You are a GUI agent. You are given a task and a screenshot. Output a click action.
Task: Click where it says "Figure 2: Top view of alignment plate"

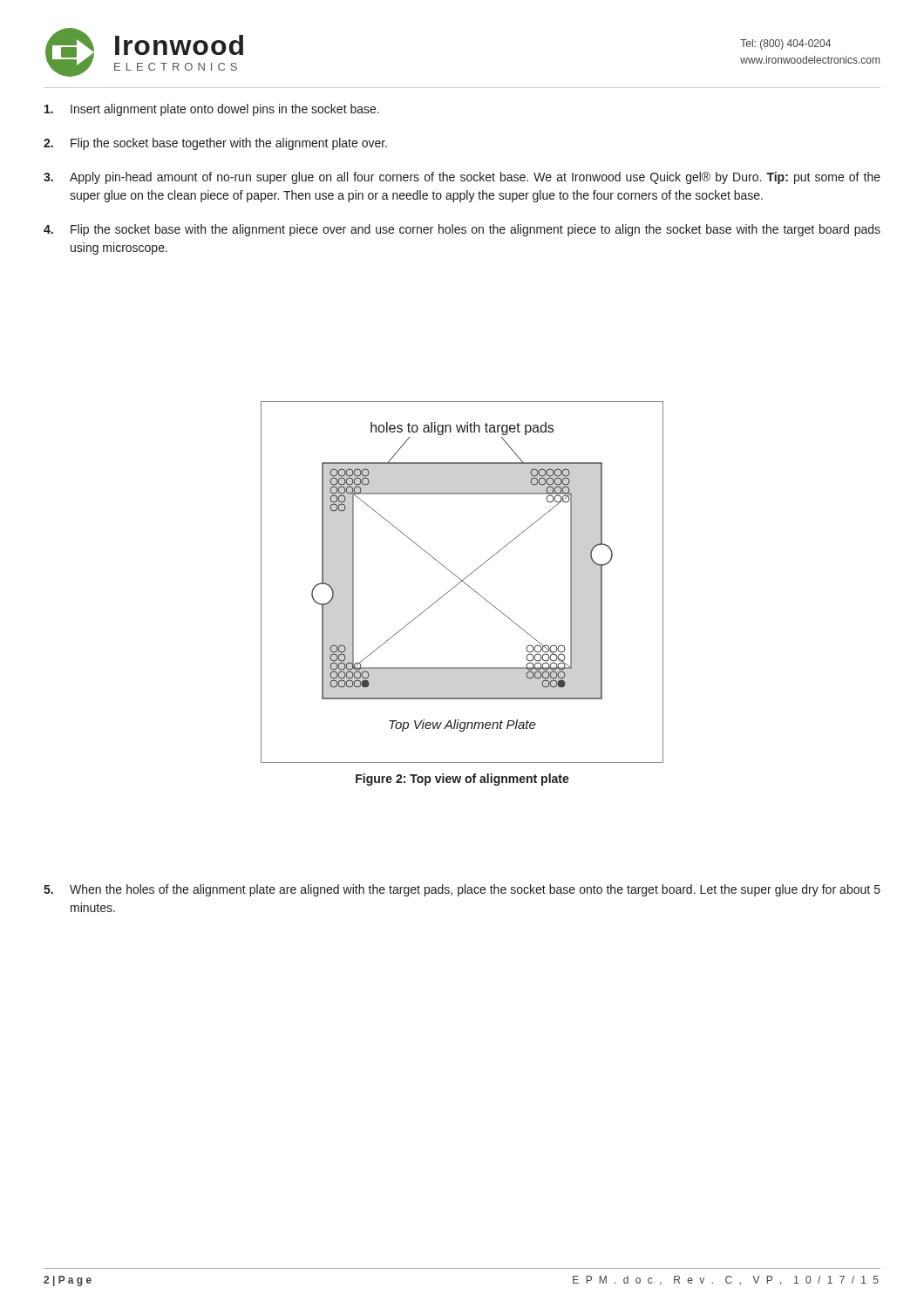click(462, 779)
